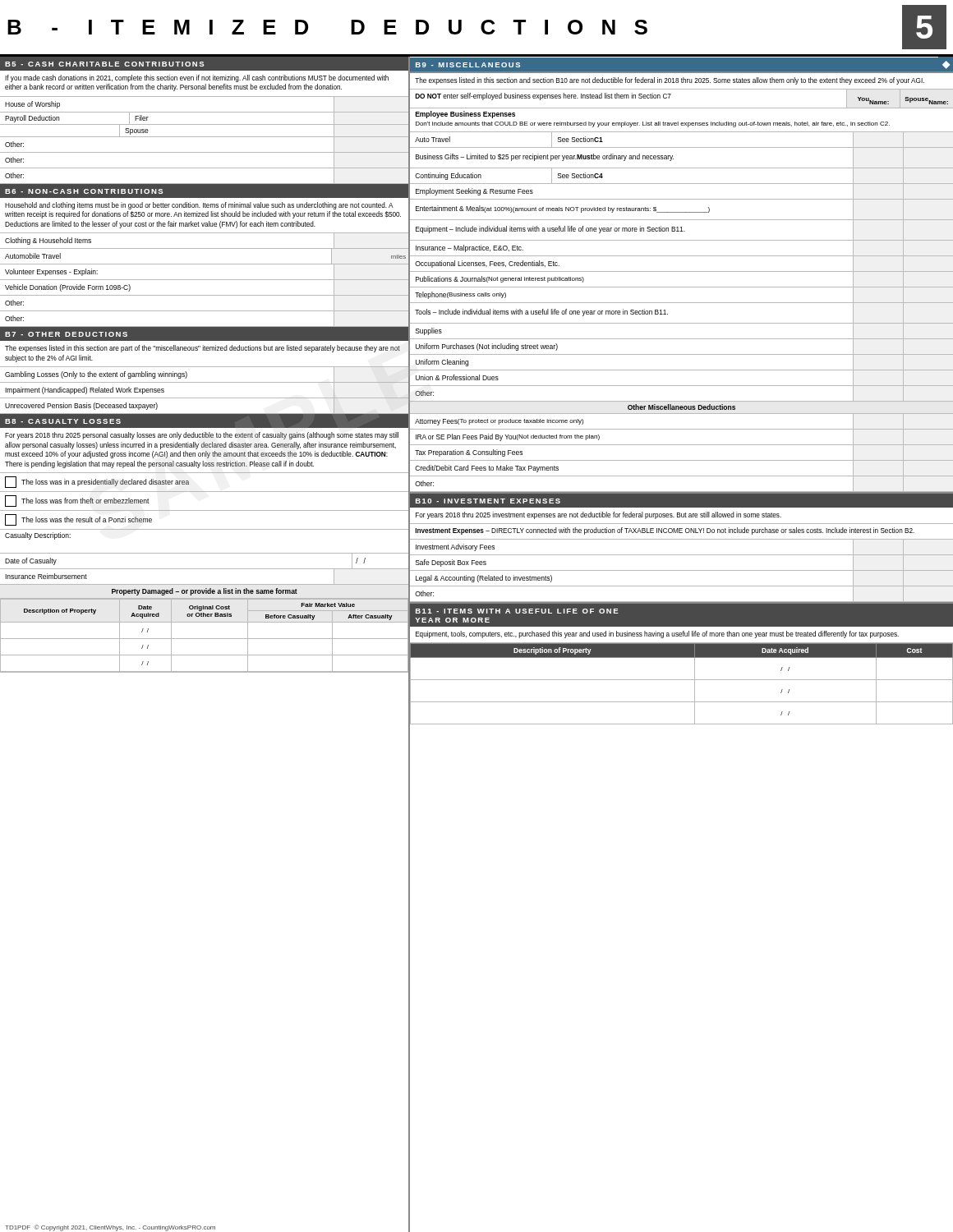Select the block starting "Uniform Cleaning"

(x=442, y=362)
